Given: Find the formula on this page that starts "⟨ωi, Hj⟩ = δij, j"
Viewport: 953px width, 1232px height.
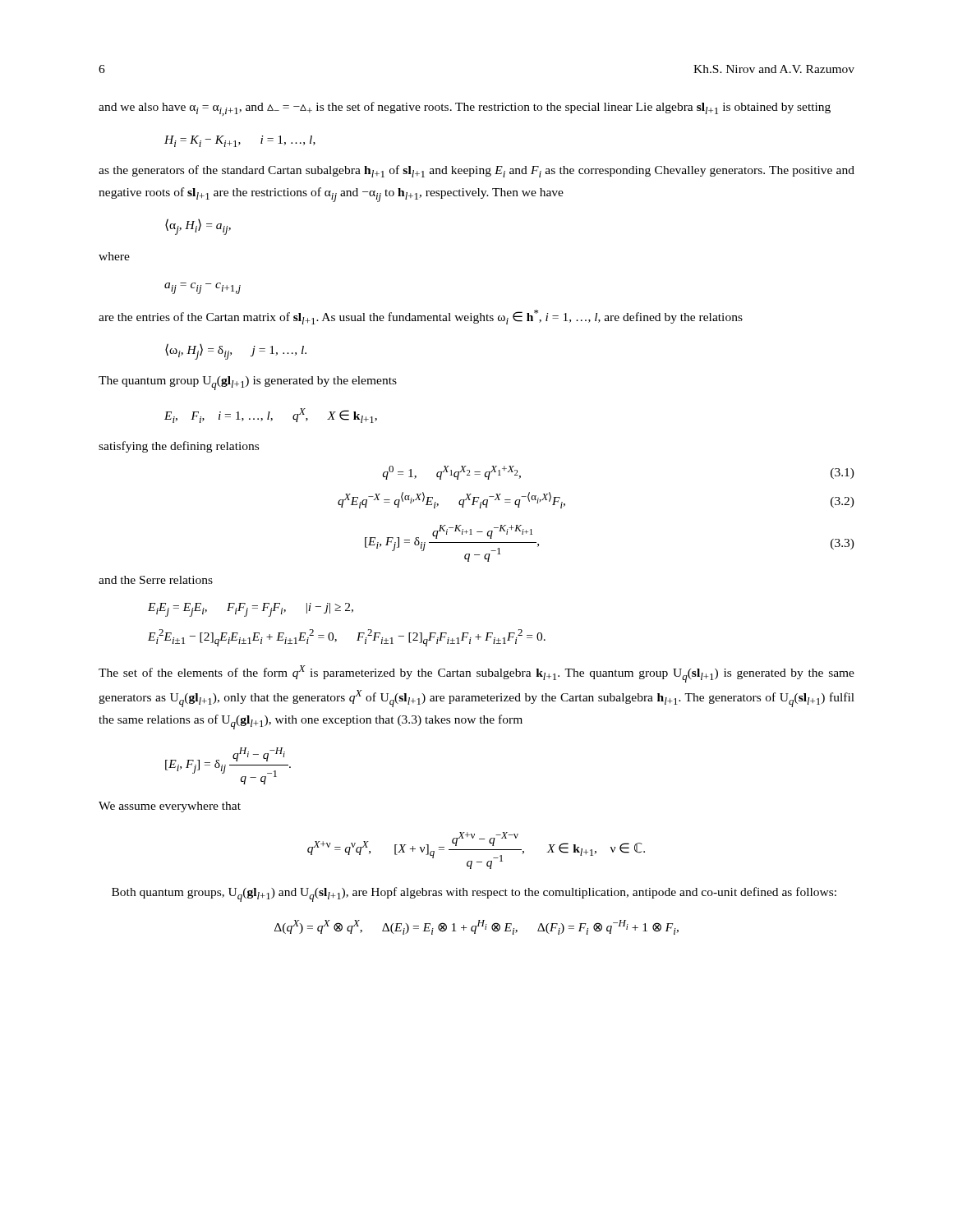Looking at the screenshot, I should click(x=202, y=351).
